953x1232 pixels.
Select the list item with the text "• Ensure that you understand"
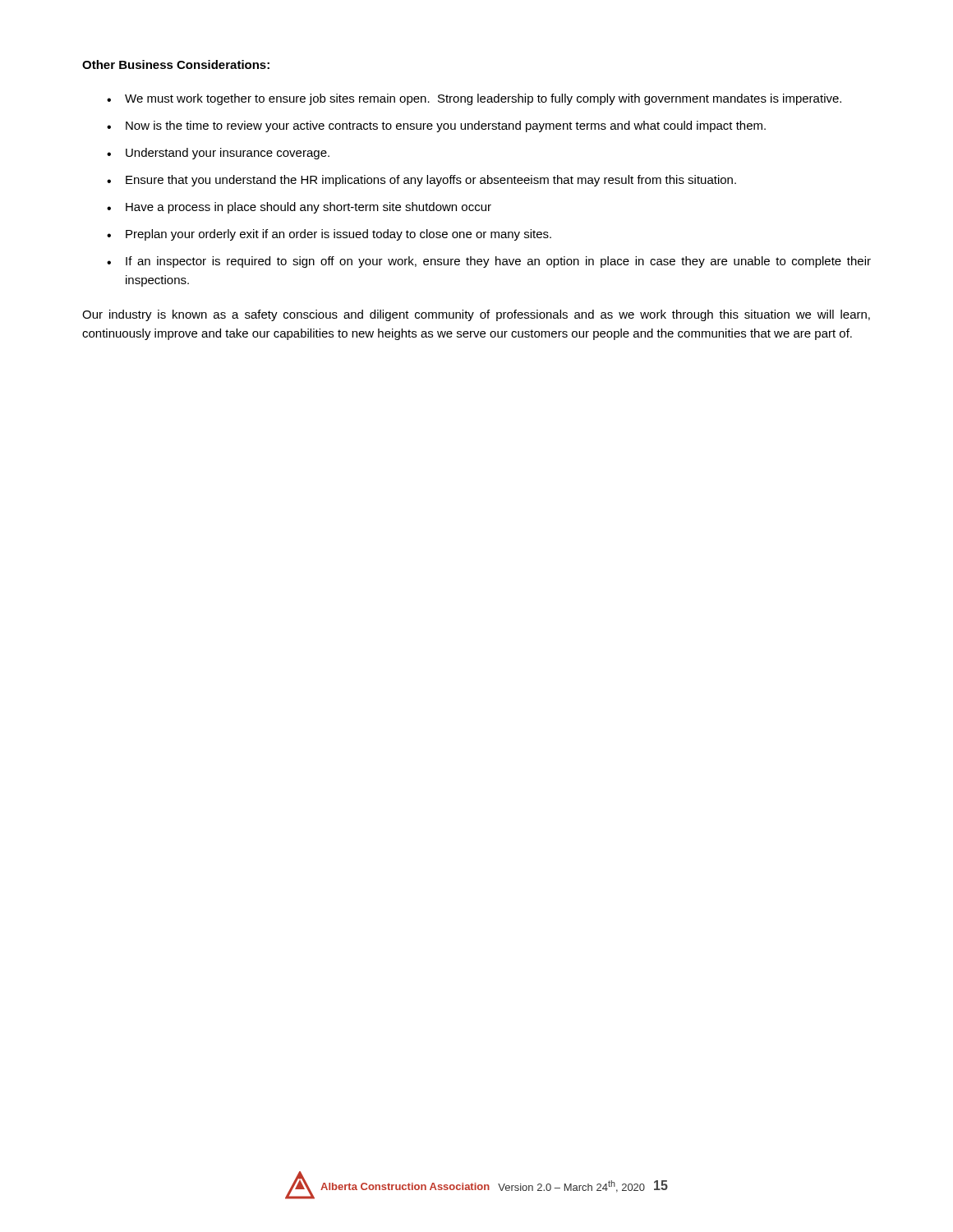pyautogui.click(x=489, y=181)
